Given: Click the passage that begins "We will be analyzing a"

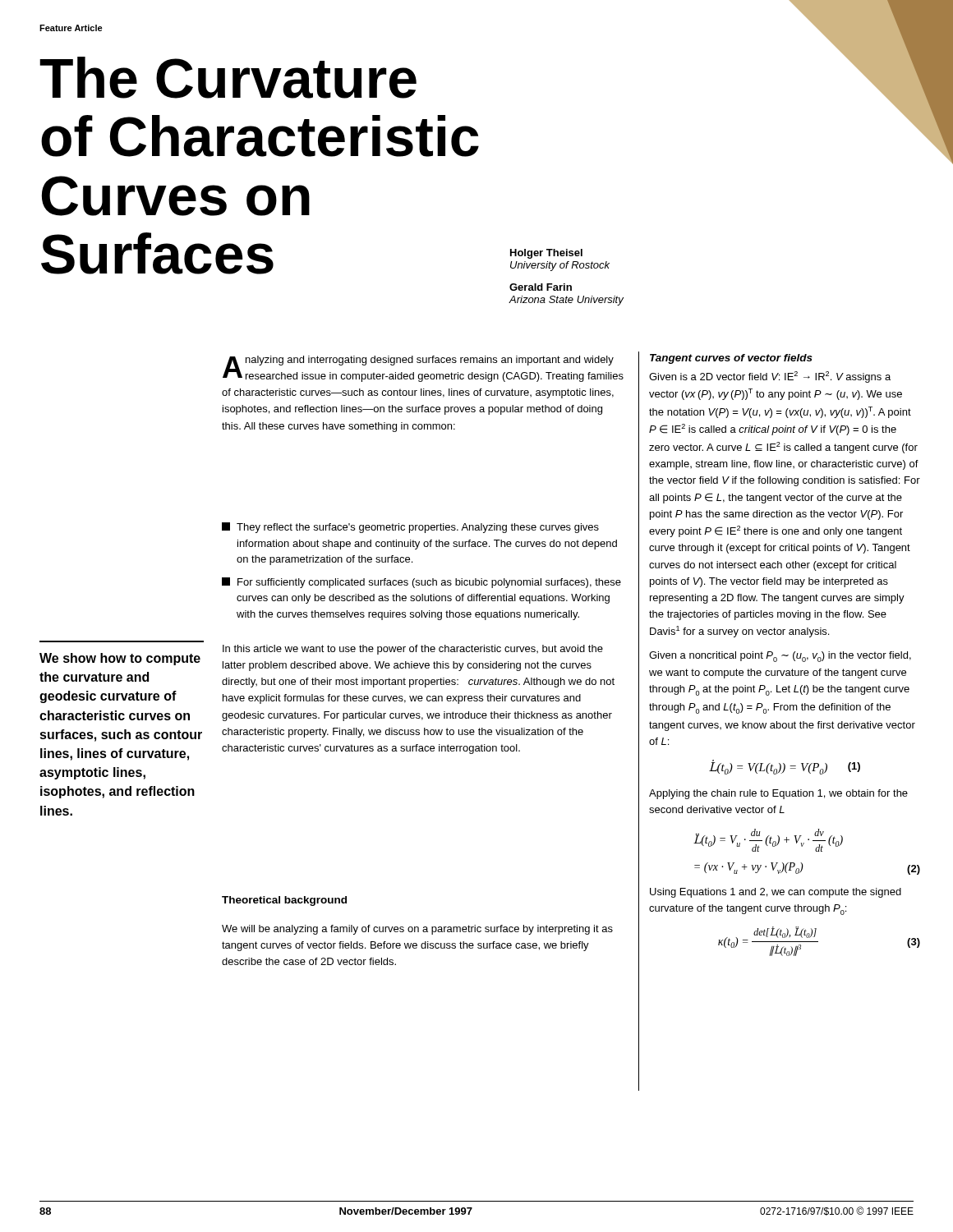Looking at the screenshot, I should 423,945.
